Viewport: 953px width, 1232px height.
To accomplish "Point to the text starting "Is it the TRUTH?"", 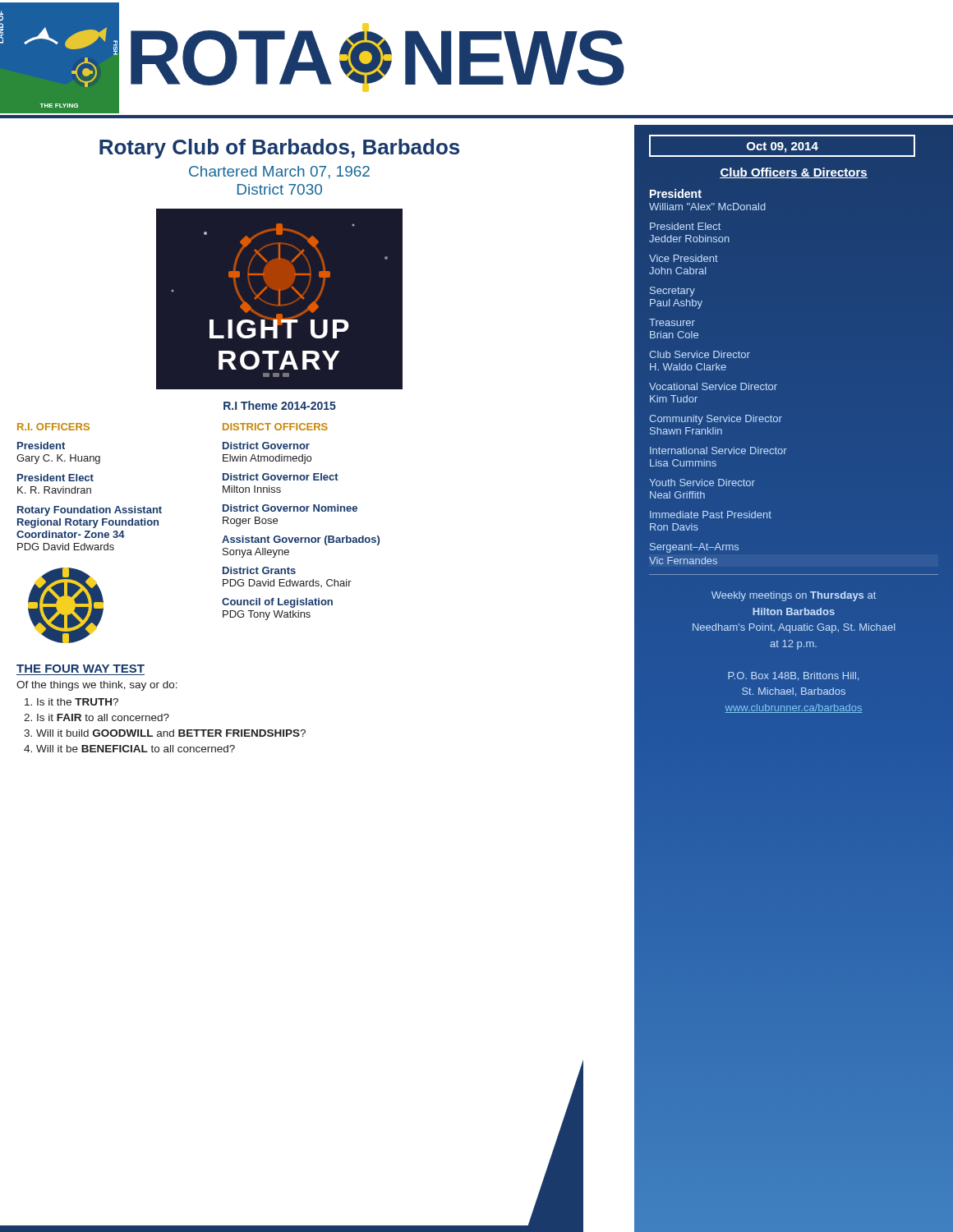I will click(77, 702).
